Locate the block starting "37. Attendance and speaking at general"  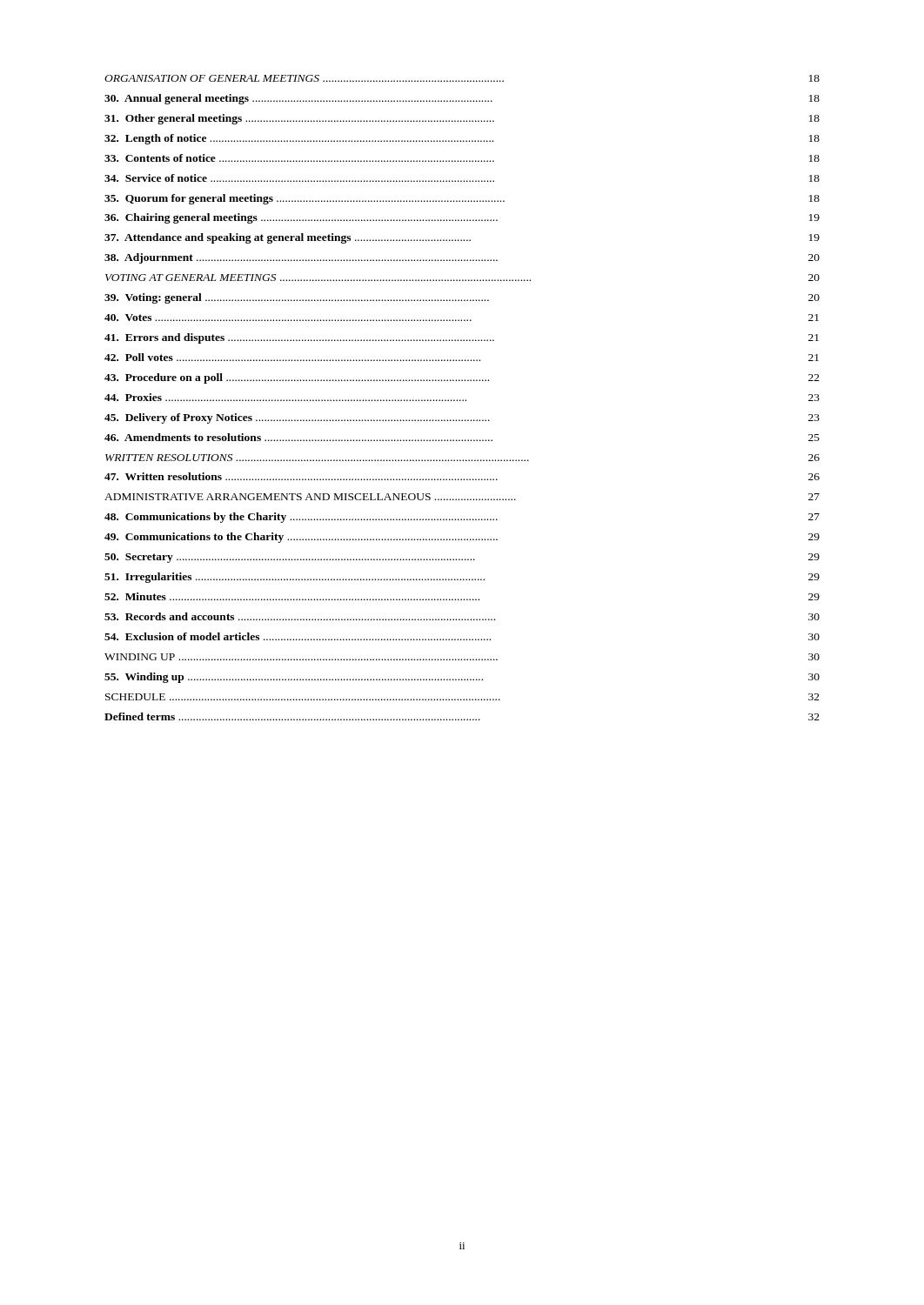462,238
